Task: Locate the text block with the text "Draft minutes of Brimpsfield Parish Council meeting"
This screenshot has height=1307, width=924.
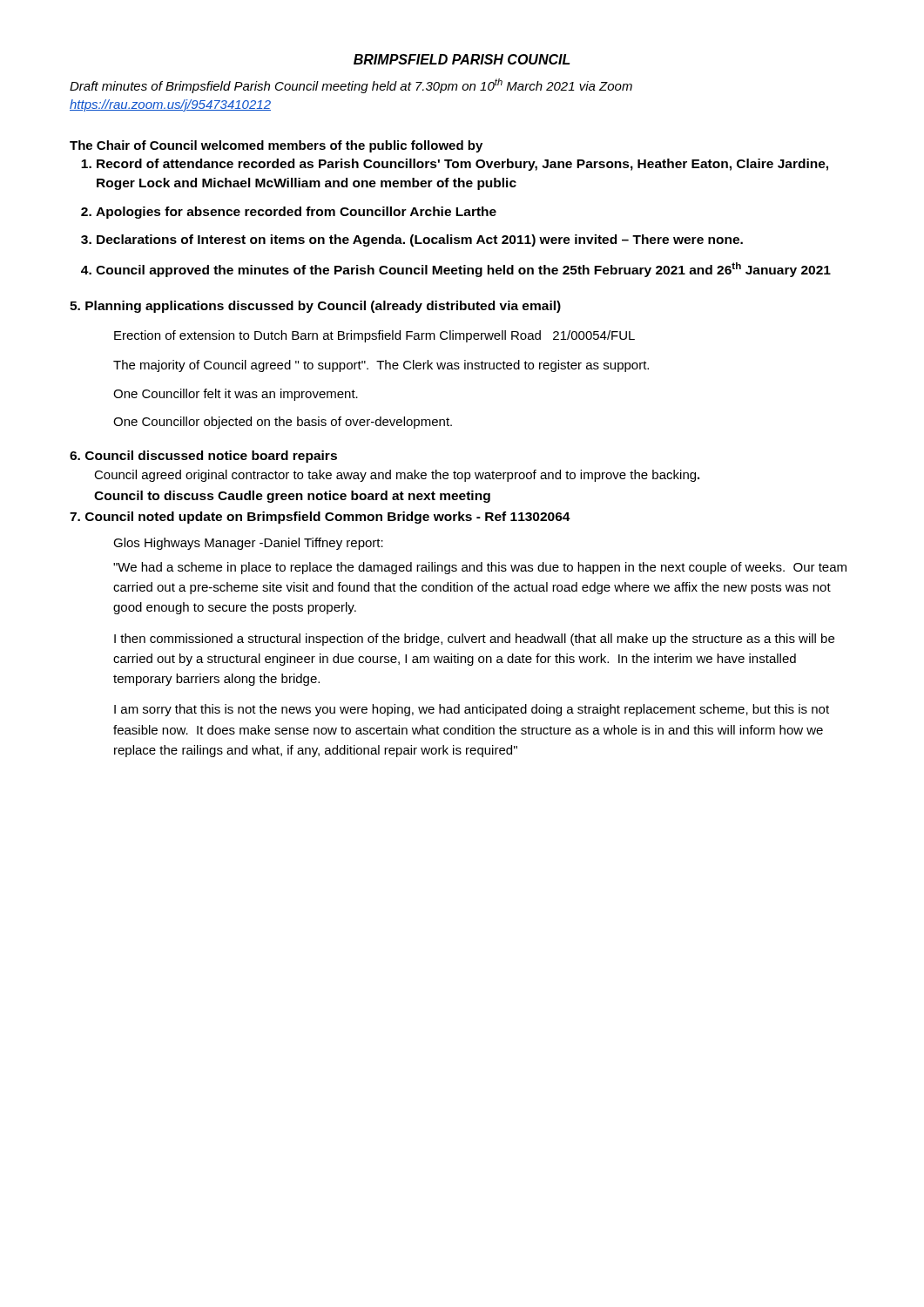Action: pos(351,85)
